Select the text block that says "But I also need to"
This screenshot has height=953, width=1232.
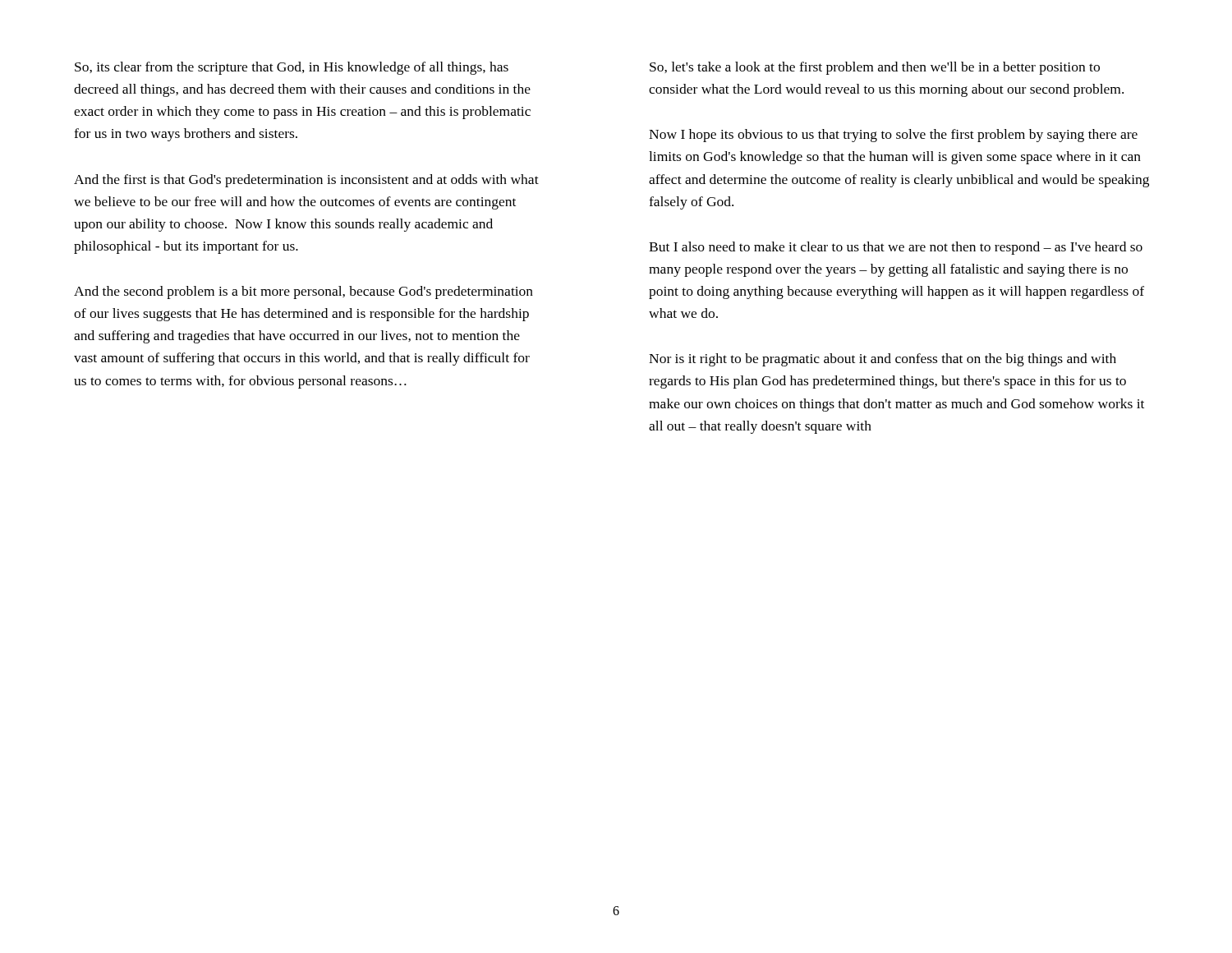pyautogui.click(x=897, y=280)
